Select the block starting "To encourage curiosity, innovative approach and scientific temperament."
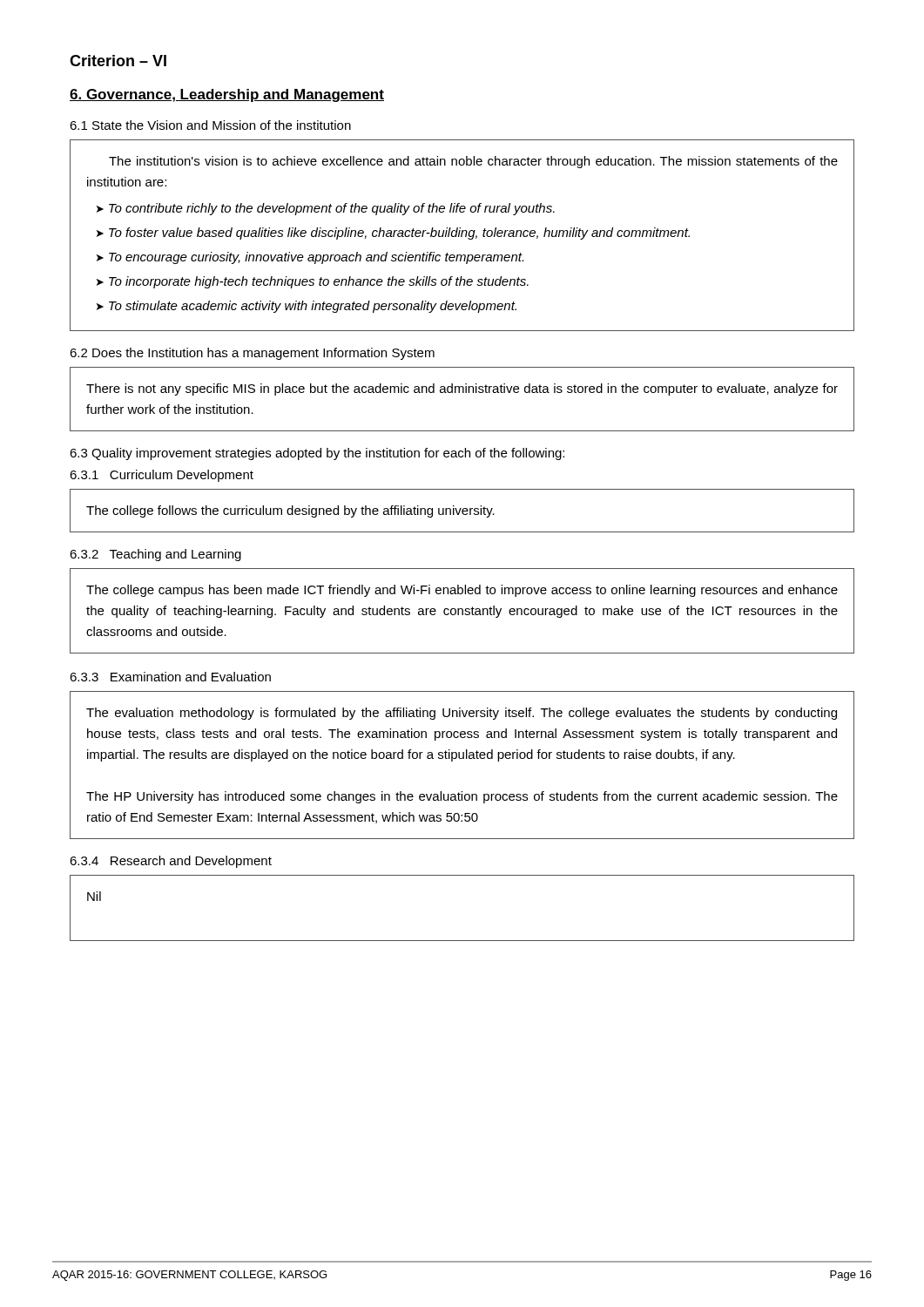 (x=316, y=257)
